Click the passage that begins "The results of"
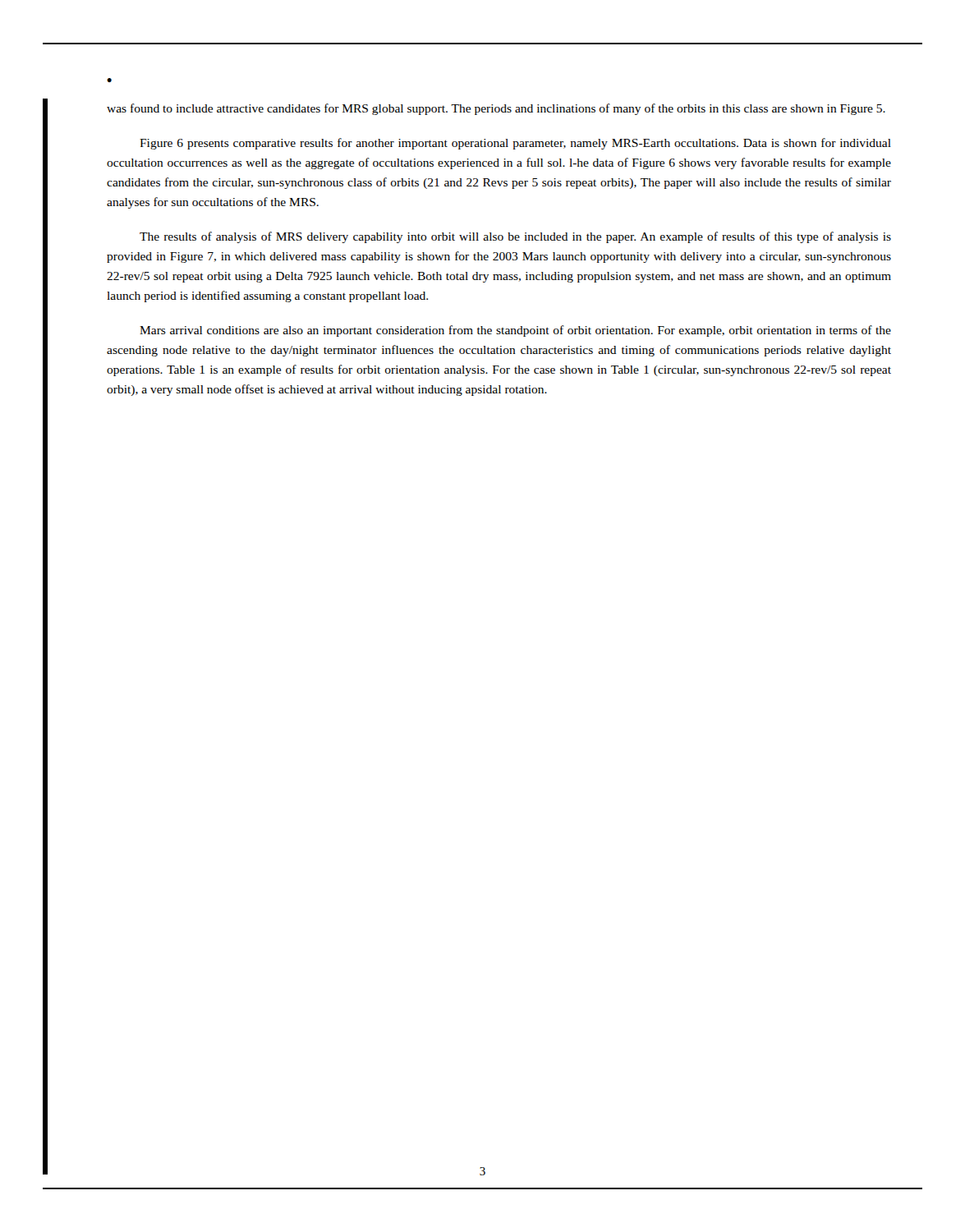Viewport: 965px width, 1232px height. coord(499,266)
